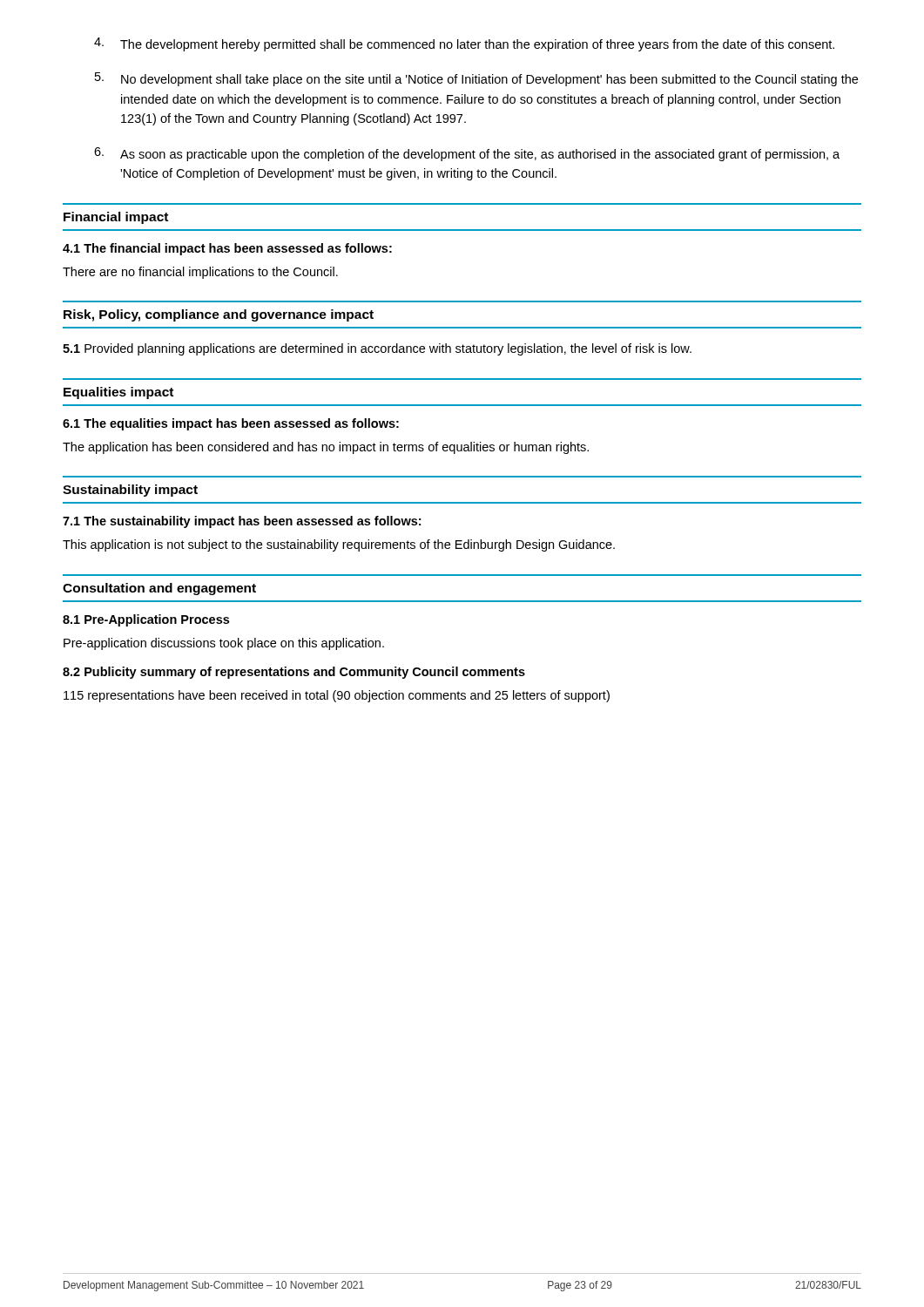Image resolution: width=924 pixels, height=1307 pixels.
Task: Select the text block that reads "There are no financial implications to"
Action: point(201,272)
